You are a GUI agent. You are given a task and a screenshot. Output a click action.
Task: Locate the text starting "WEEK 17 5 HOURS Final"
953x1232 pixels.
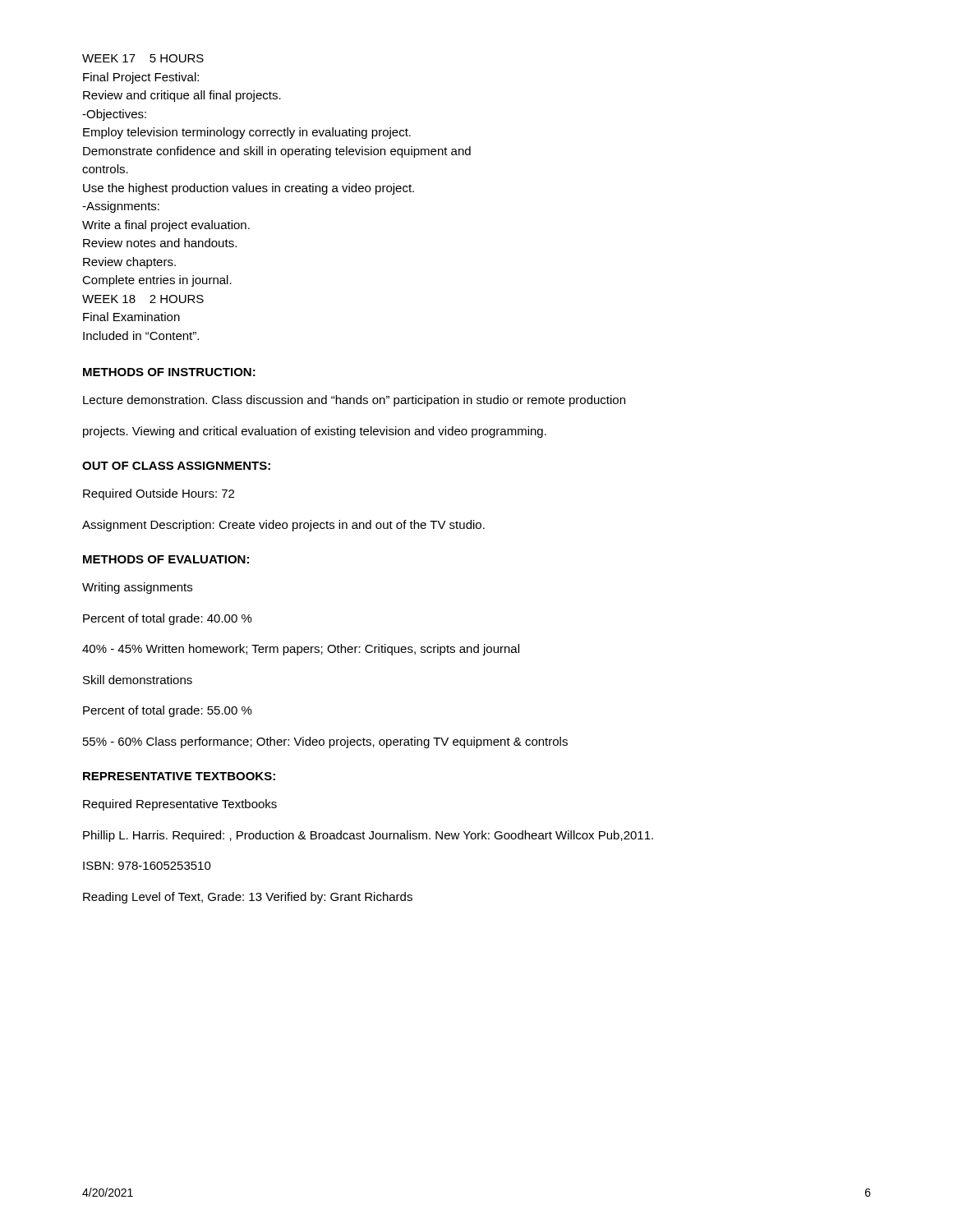(x=106, y=58)
